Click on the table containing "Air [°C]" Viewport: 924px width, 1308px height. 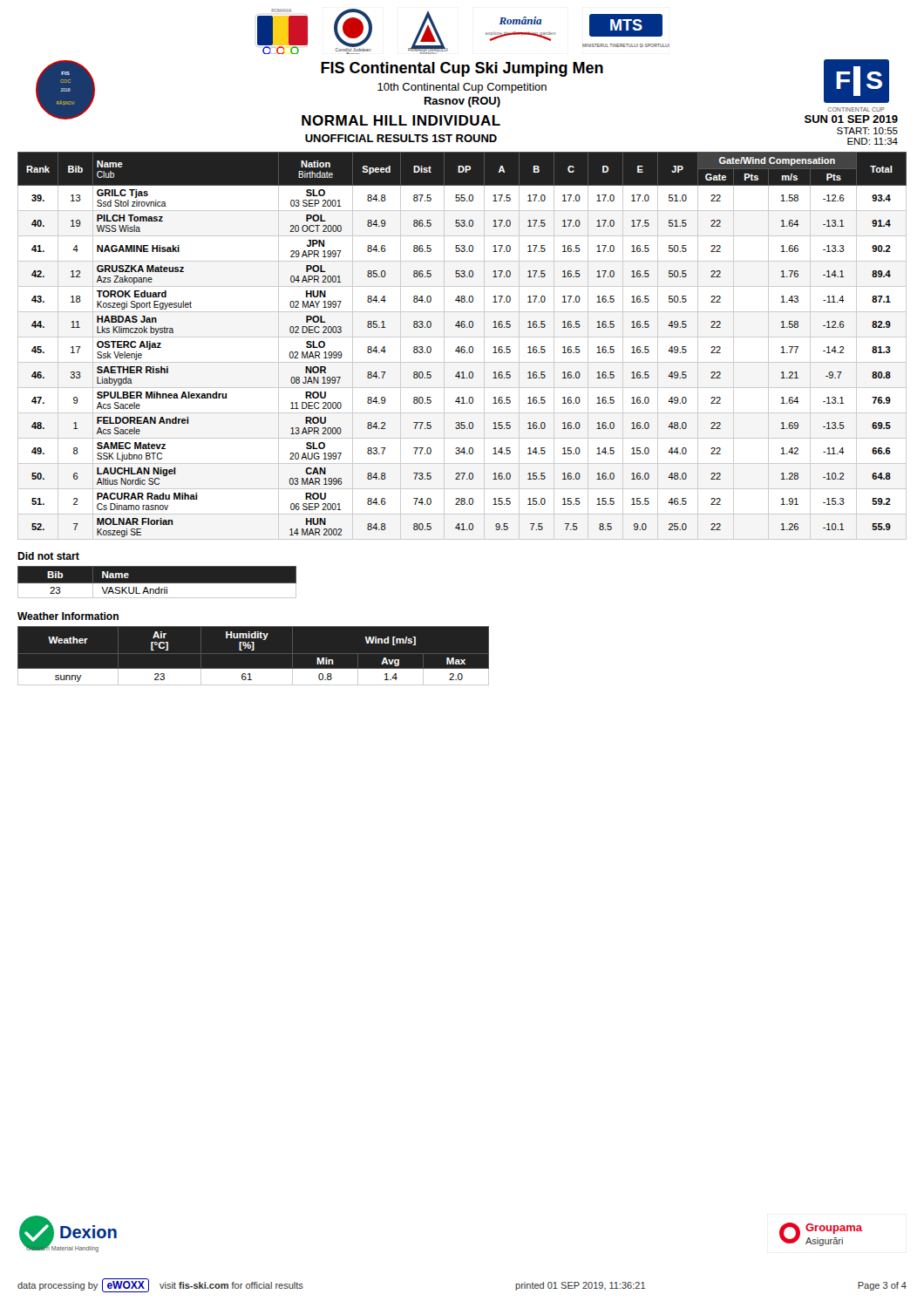coord(462,656)
